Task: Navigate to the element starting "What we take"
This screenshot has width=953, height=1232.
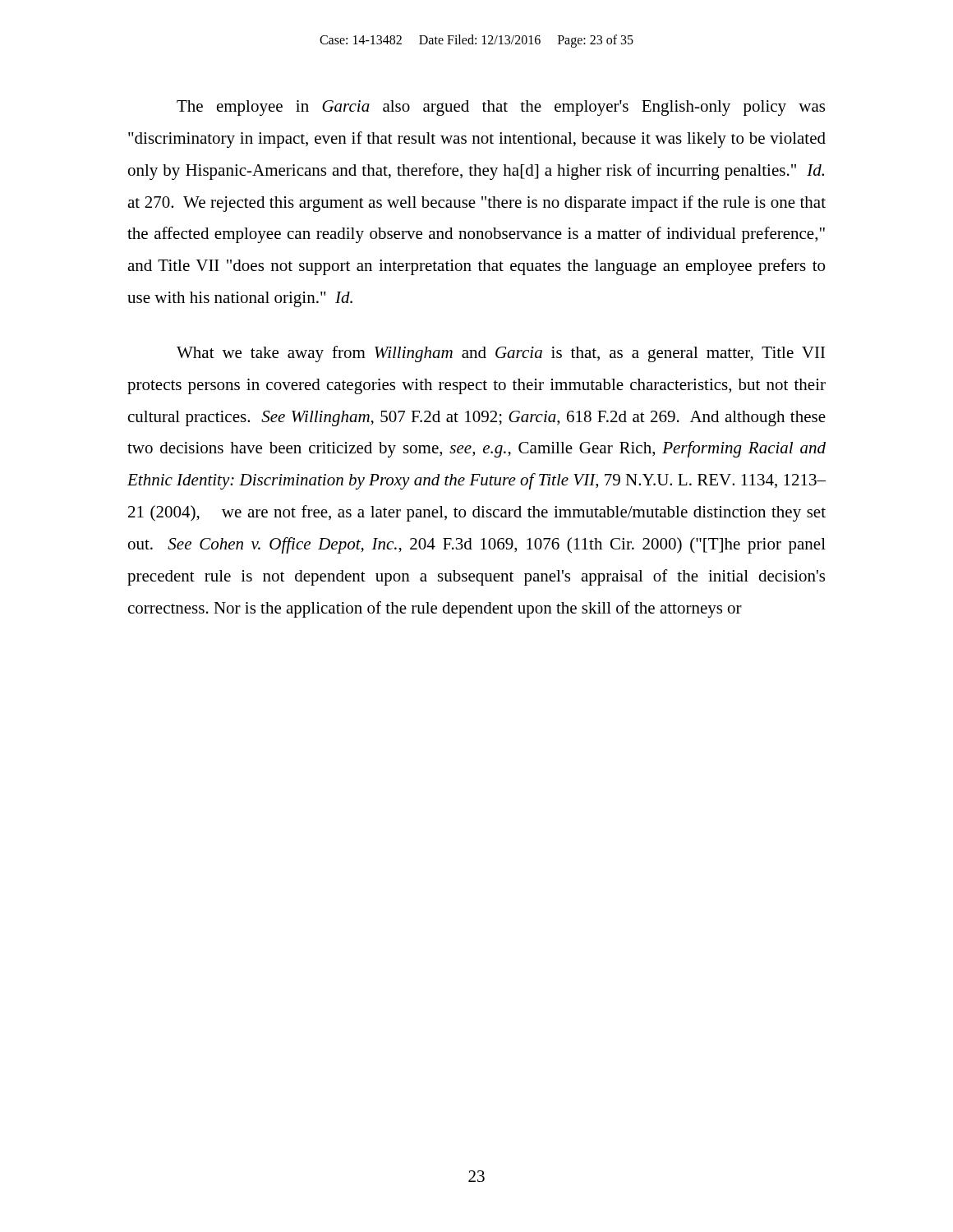Action: [476, 480]
